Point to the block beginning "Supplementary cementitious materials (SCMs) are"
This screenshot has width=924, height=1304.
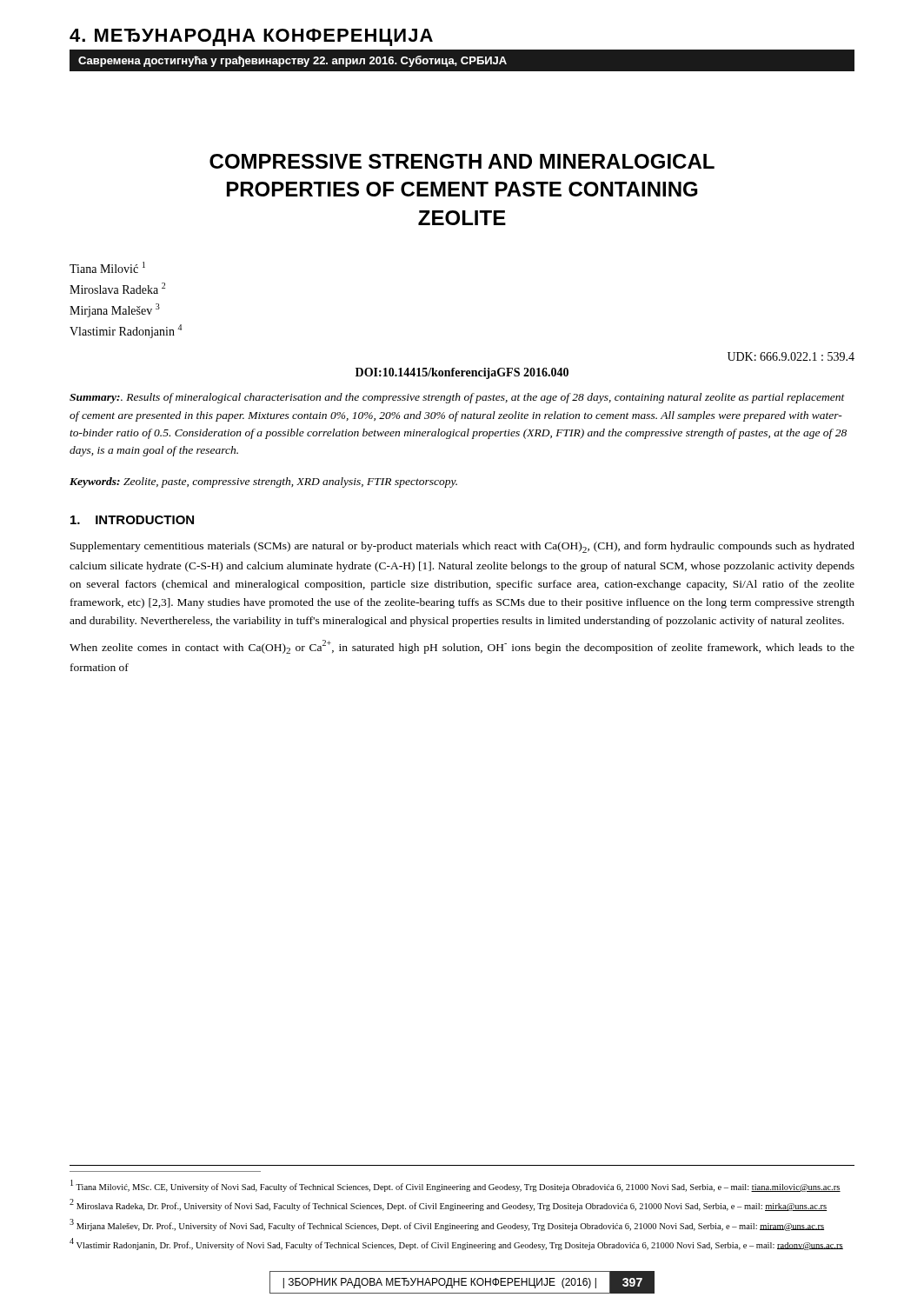pyautogui.click(x=462, y=582)
